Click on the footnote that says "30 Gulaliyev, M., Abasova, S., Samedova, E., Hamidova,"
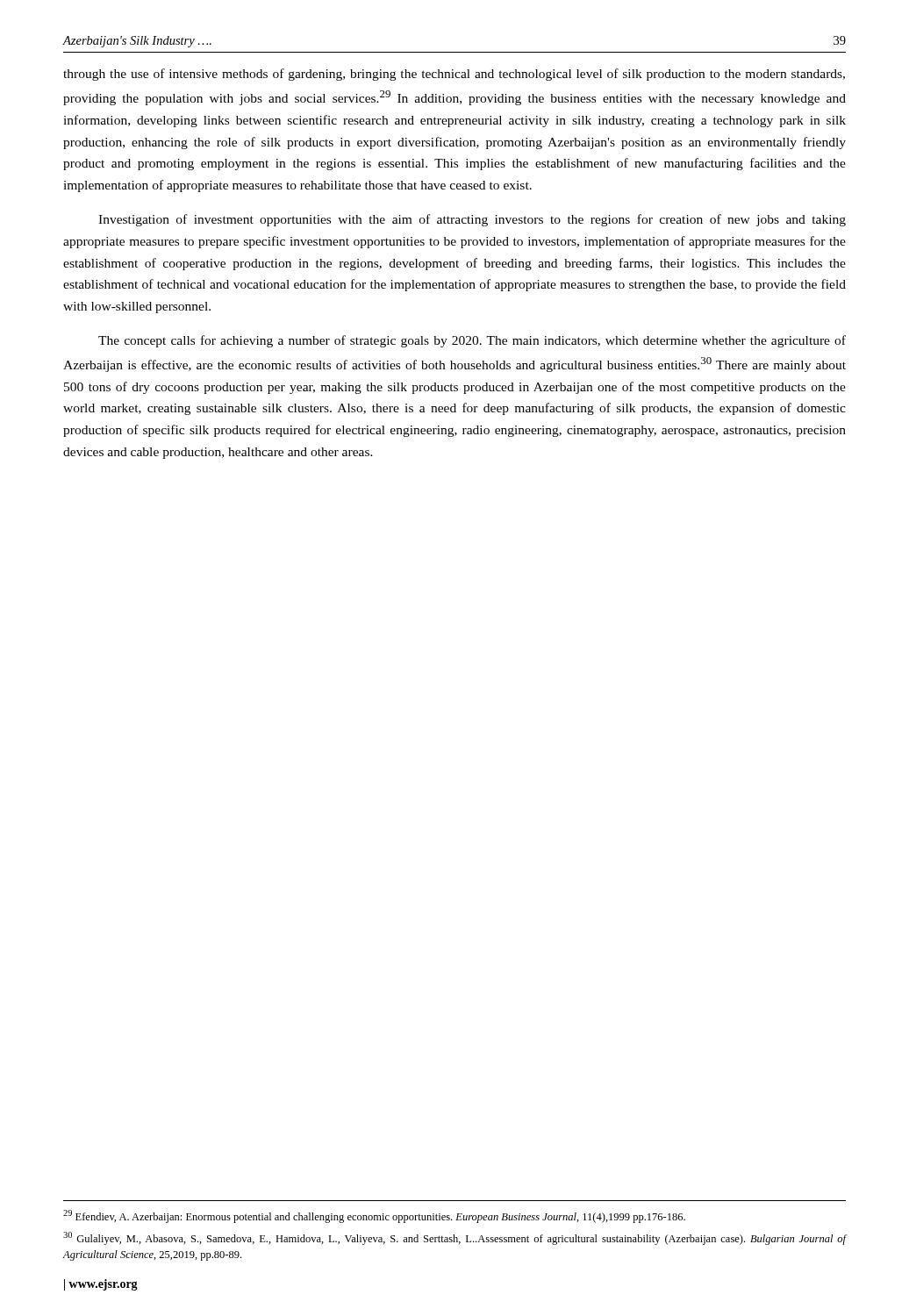Viewport: 909px width, 1316px height. click(x=454, y=1245)
